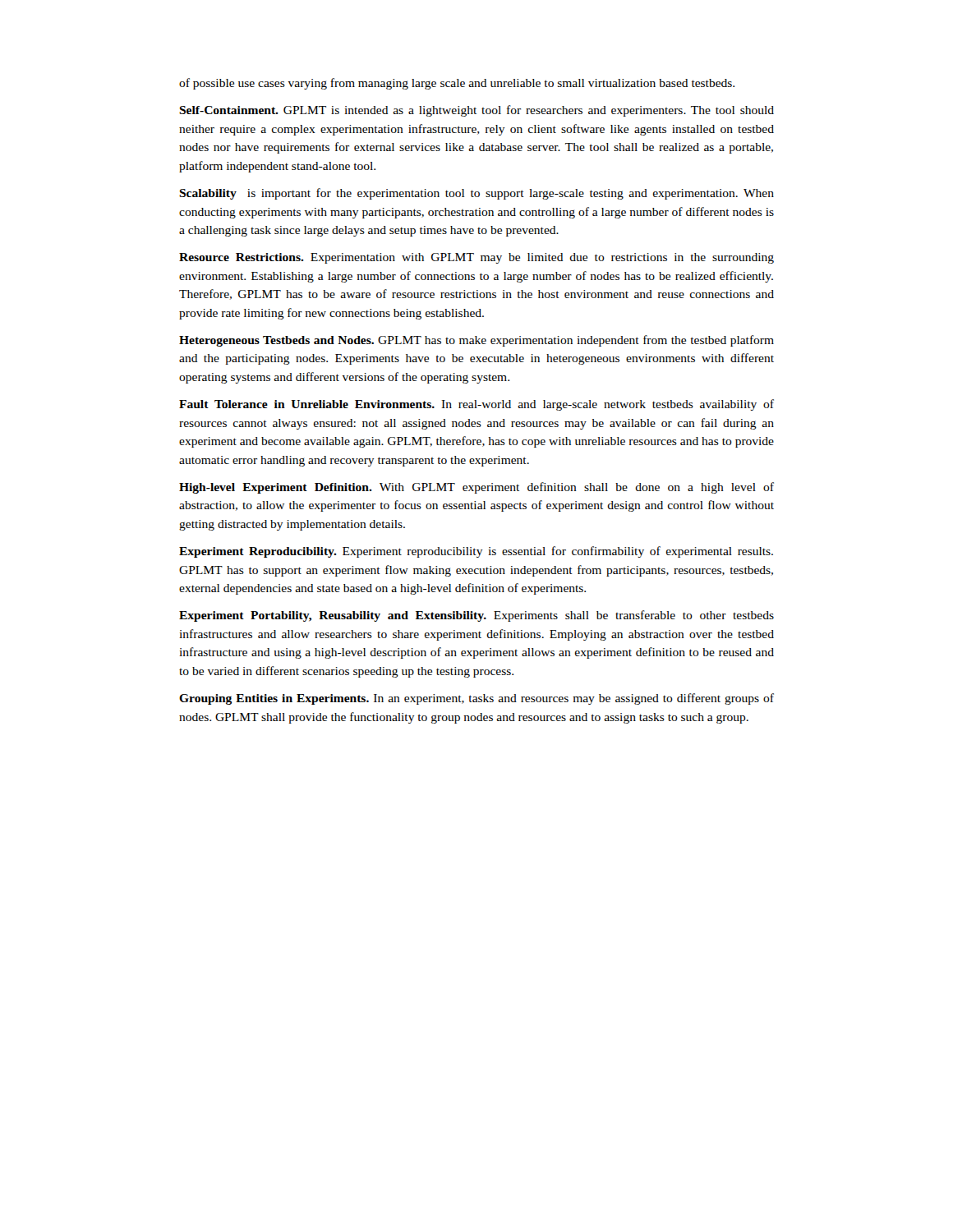Select the text block starting "Scalability is important for"
The width and height of the screenshot is (953, 1232).
[x=476, y=212]
